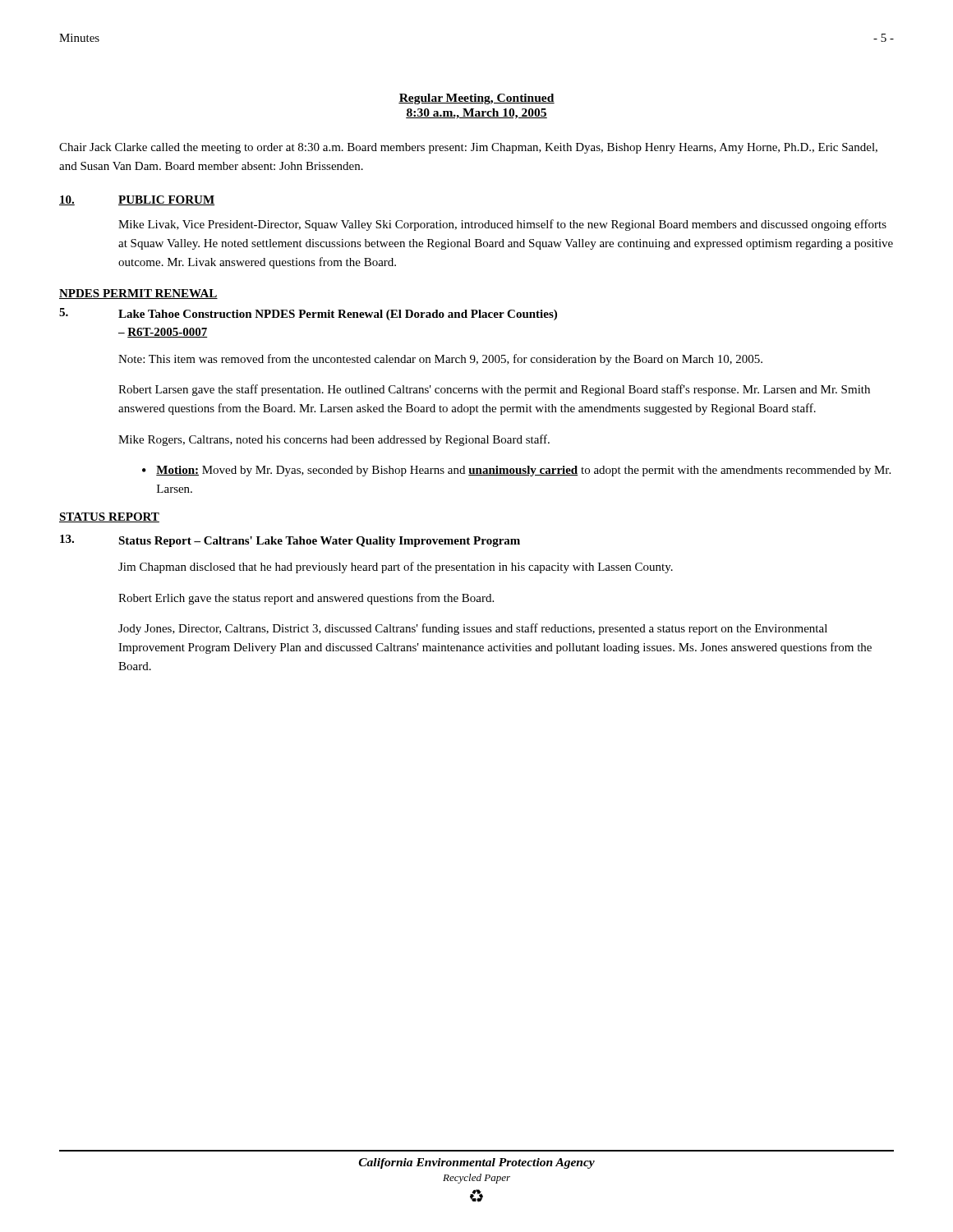Click on the section header with the text "Status Report – Caltrans' Lake"
953x1232 pixels.
pyautogui.click(x=319, y=541)
